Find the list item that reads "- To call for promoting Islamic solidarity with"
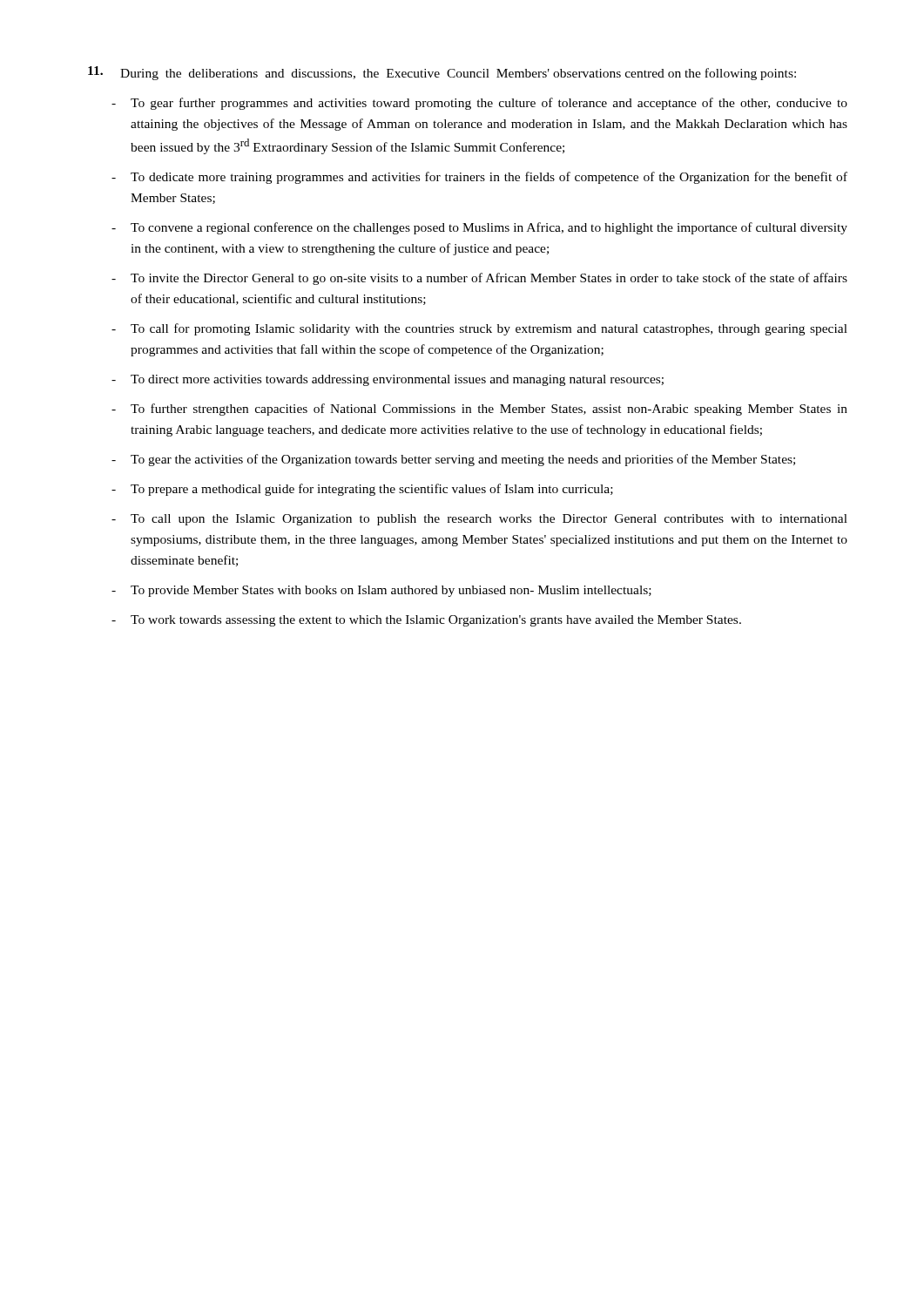Image resolution: width=924 pixels, height=1307 pixels. pos(479,339)
